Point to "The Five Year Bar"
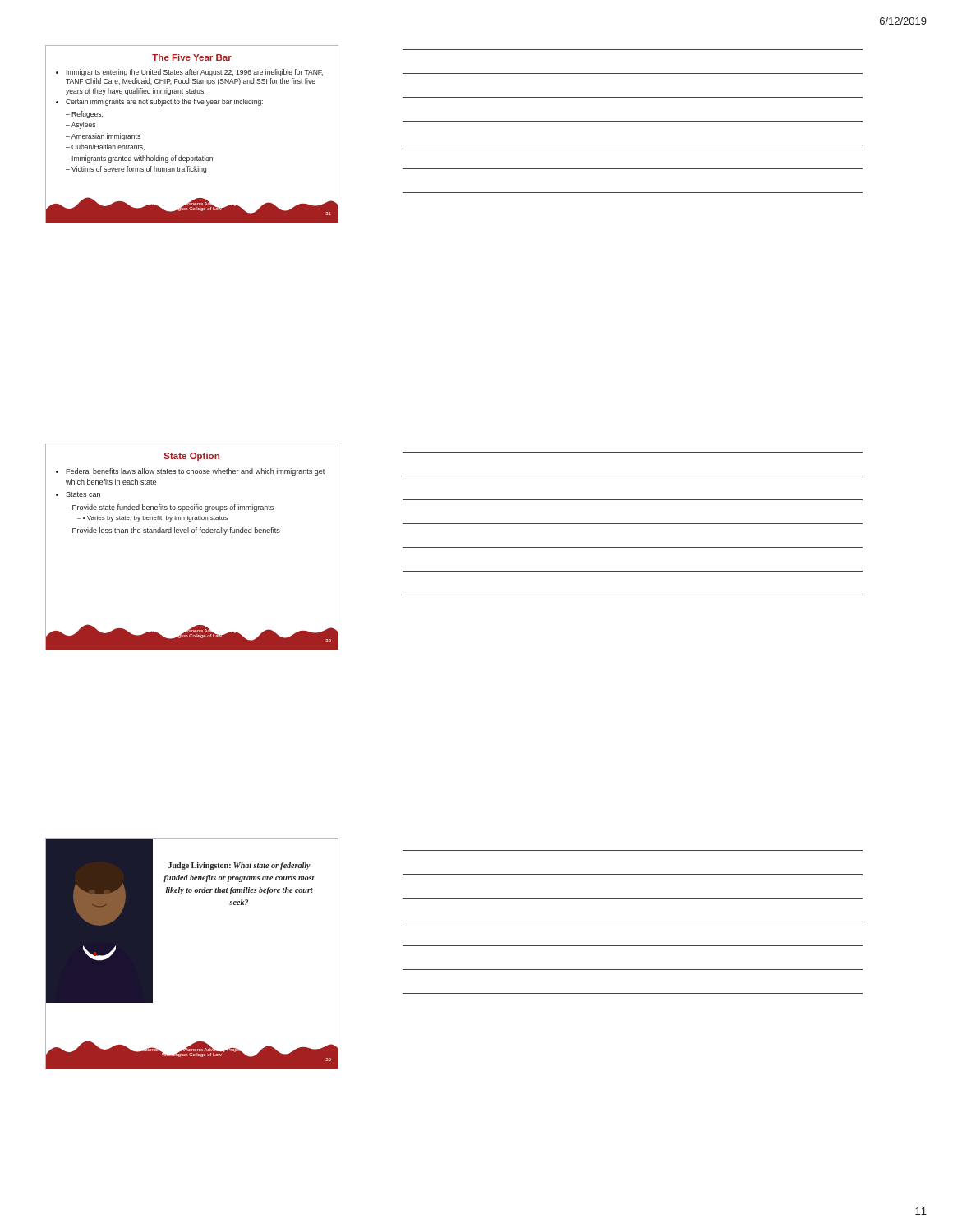This screenshot has height=1232, width=953. coord(192,58)
